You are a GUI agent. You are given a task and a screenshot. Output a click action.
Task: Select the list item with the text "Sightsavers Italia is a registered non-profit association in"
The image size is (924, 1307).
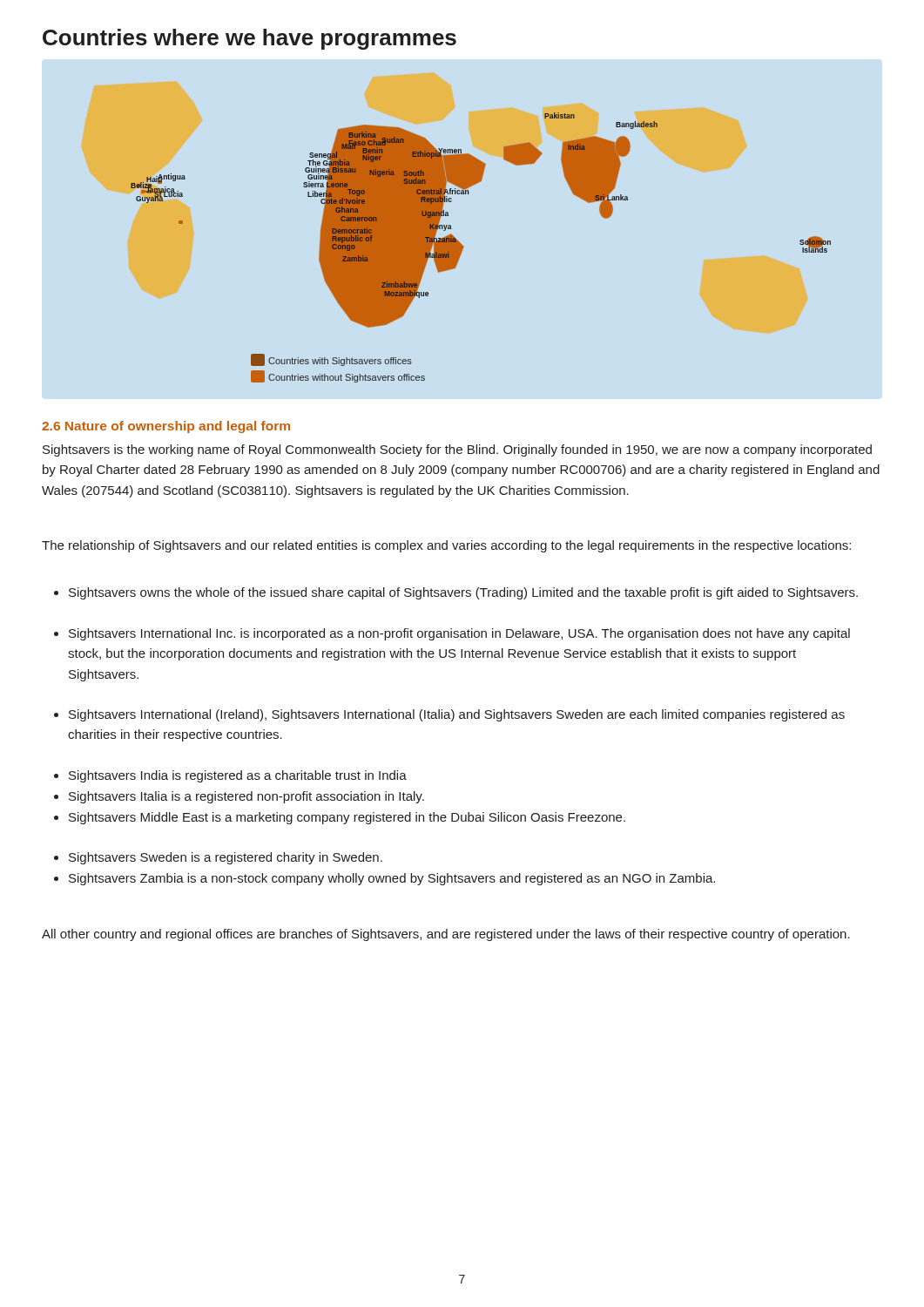click(x=239, y=797)
